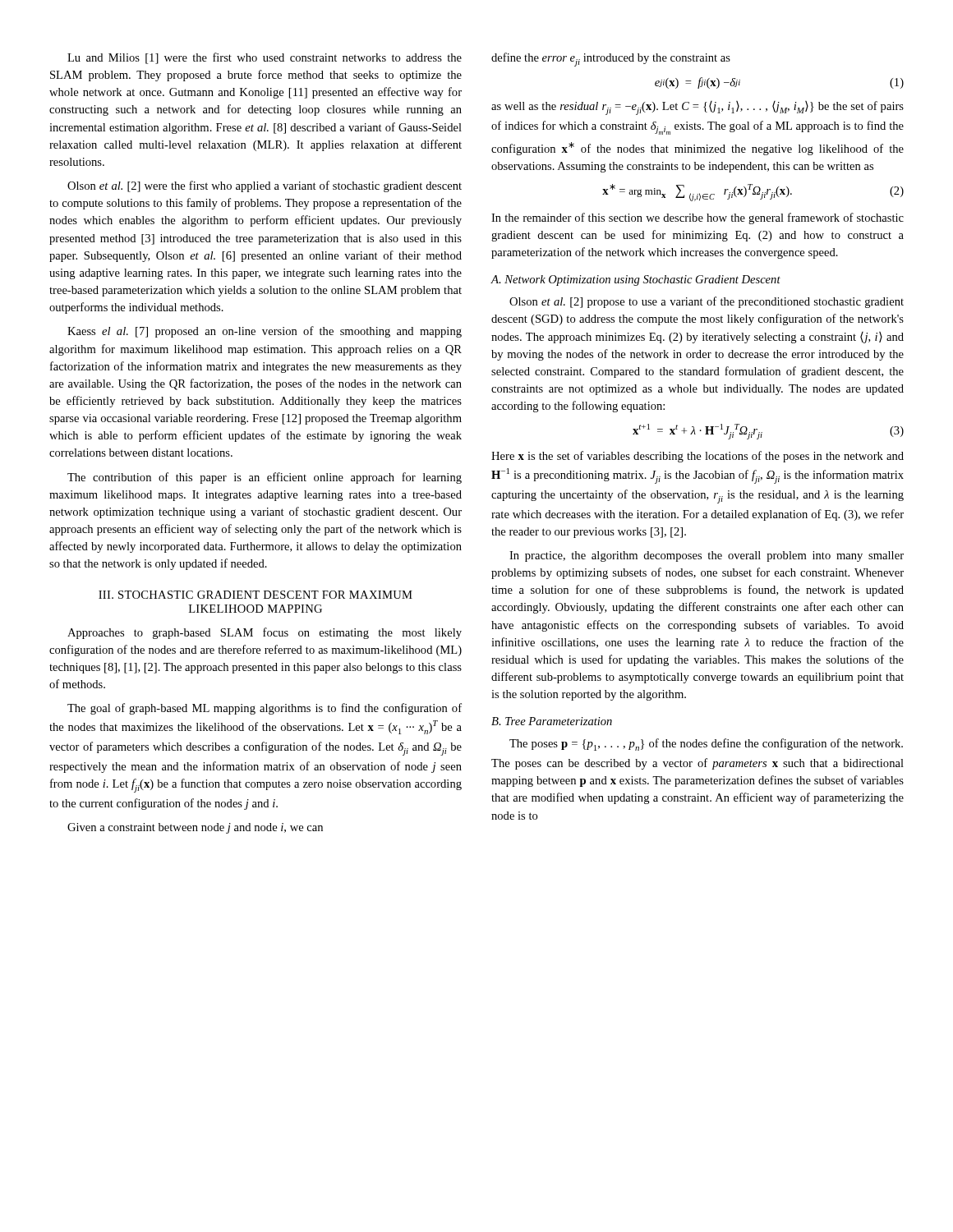Navigate to the passage starting "Olson et al. [2] propose to"
The height and width of the screenshot is (1232, 953).
[698, 354]
